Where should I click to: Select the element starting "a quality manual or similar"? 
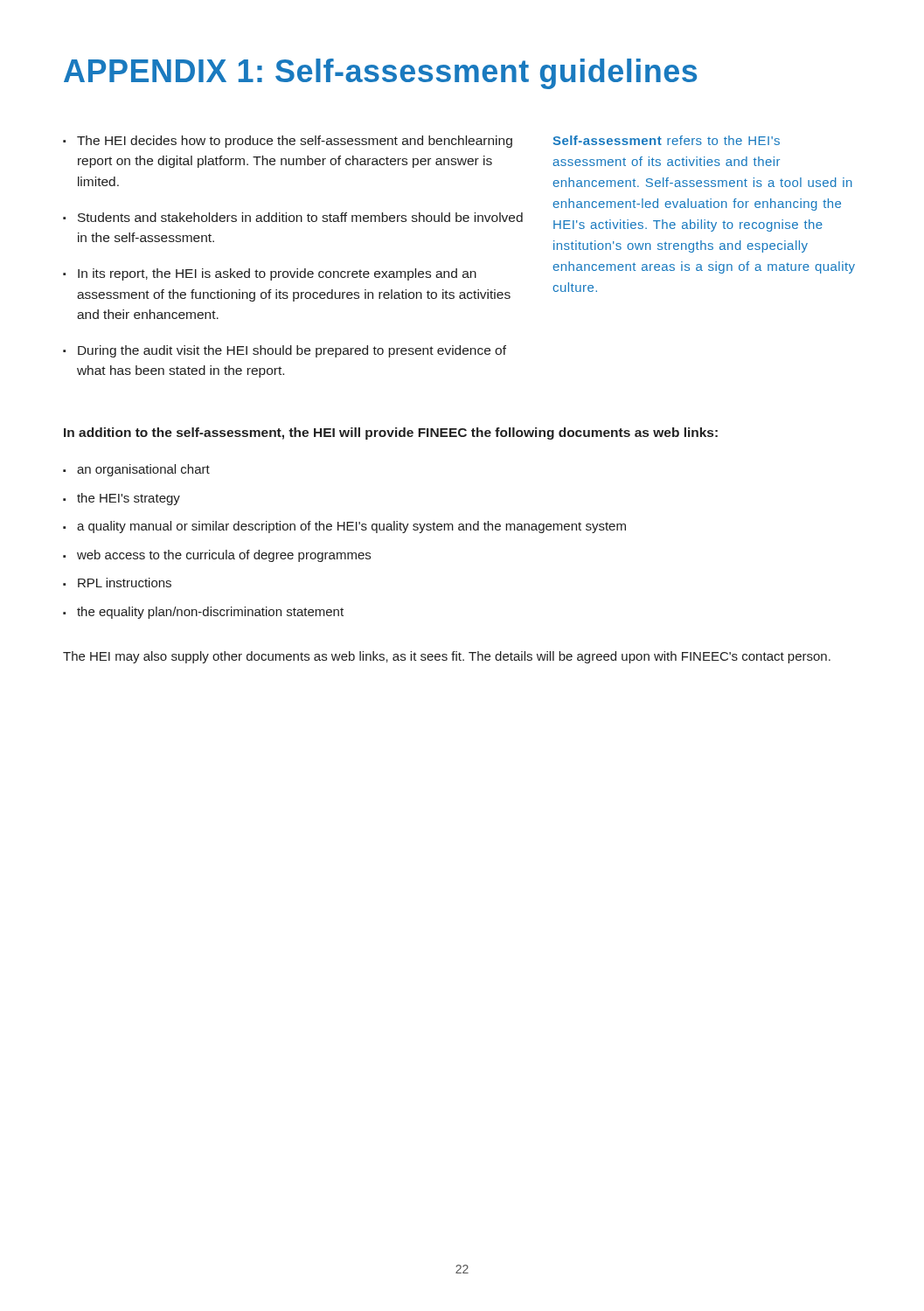point(352,526)
